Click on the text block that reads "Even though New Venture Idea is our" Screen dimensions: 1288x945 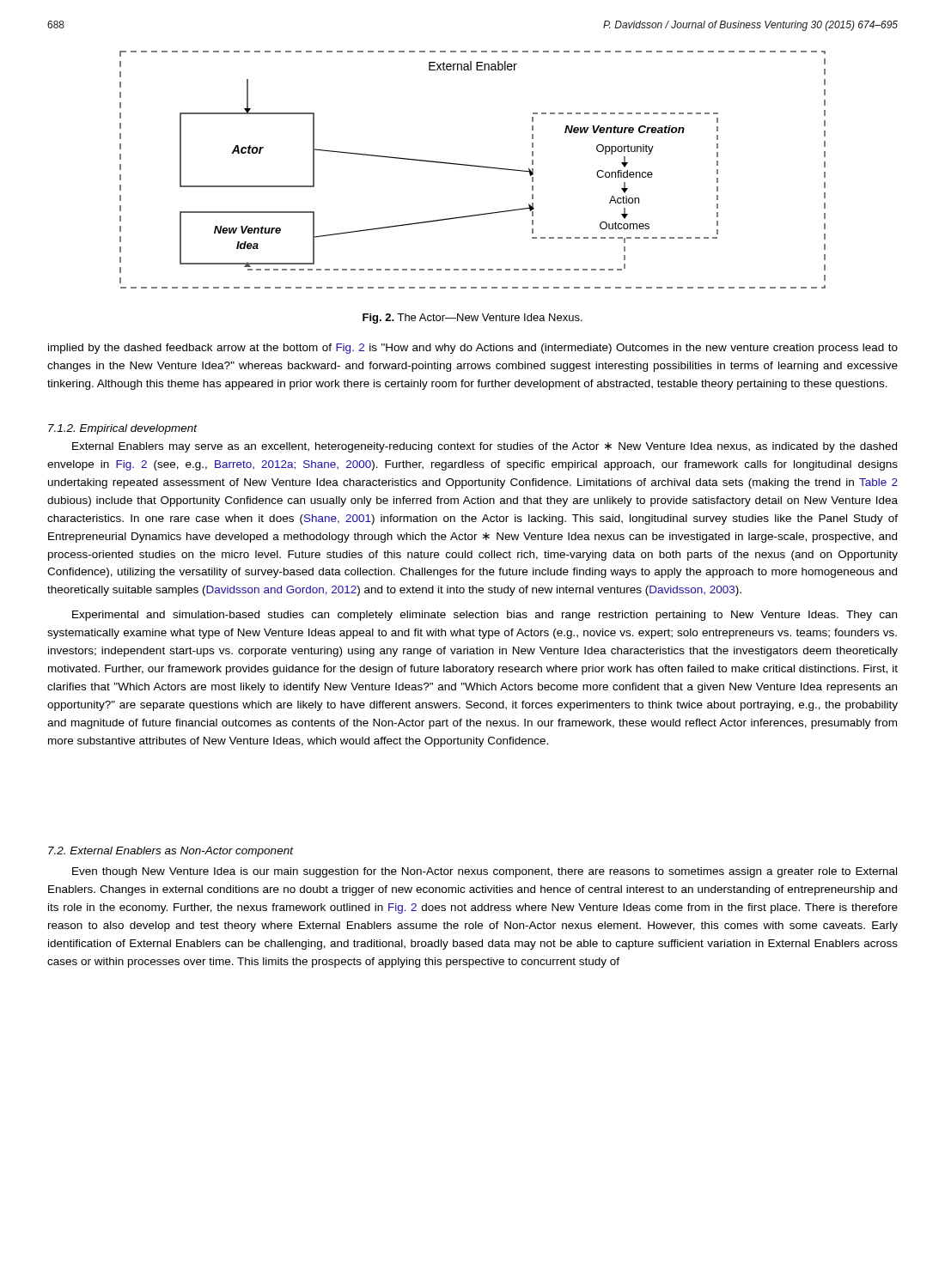point(472,917)
